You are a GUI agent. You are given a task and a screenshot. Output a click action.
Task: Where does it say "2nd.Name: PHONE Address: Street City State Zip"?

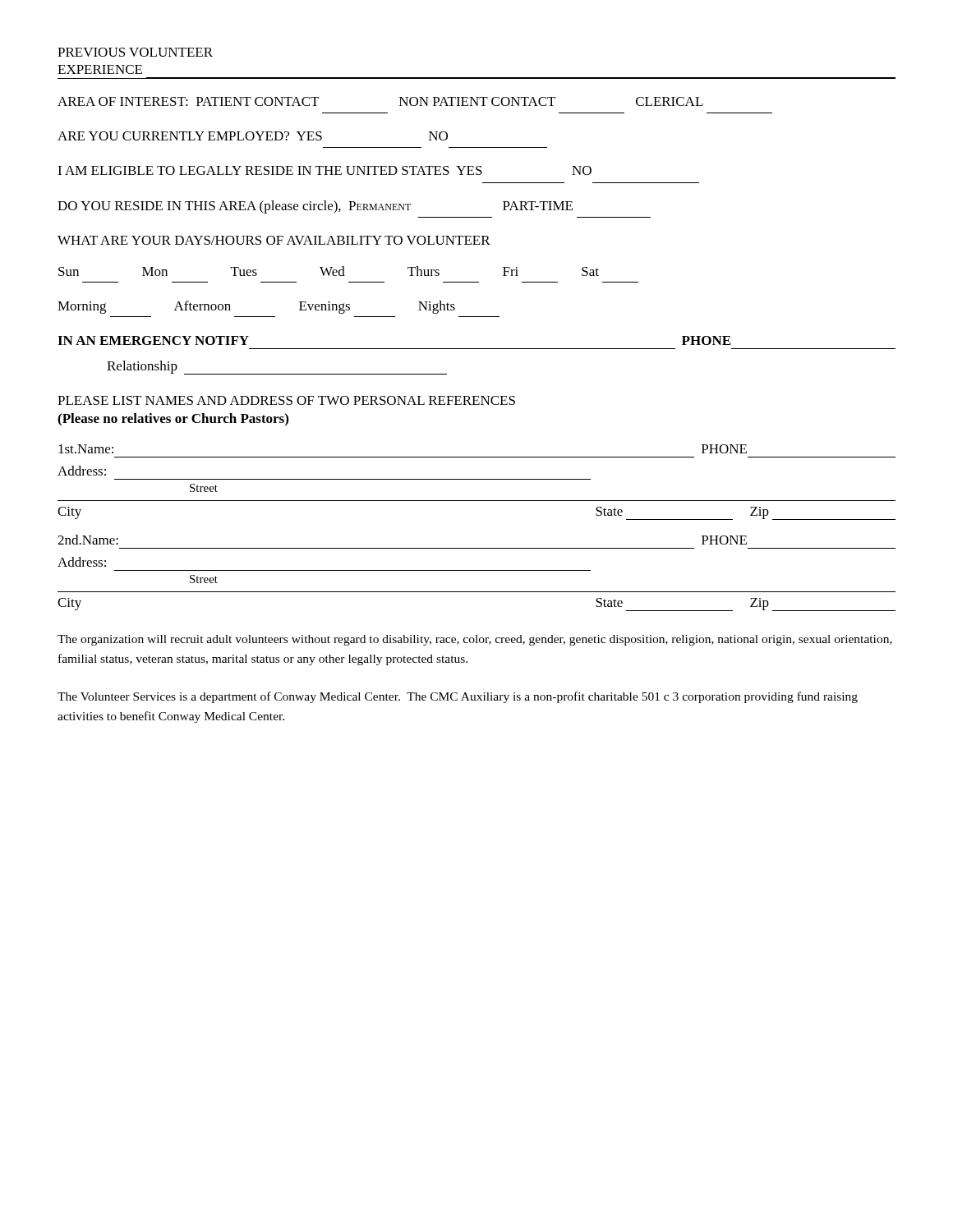point(476,571)
